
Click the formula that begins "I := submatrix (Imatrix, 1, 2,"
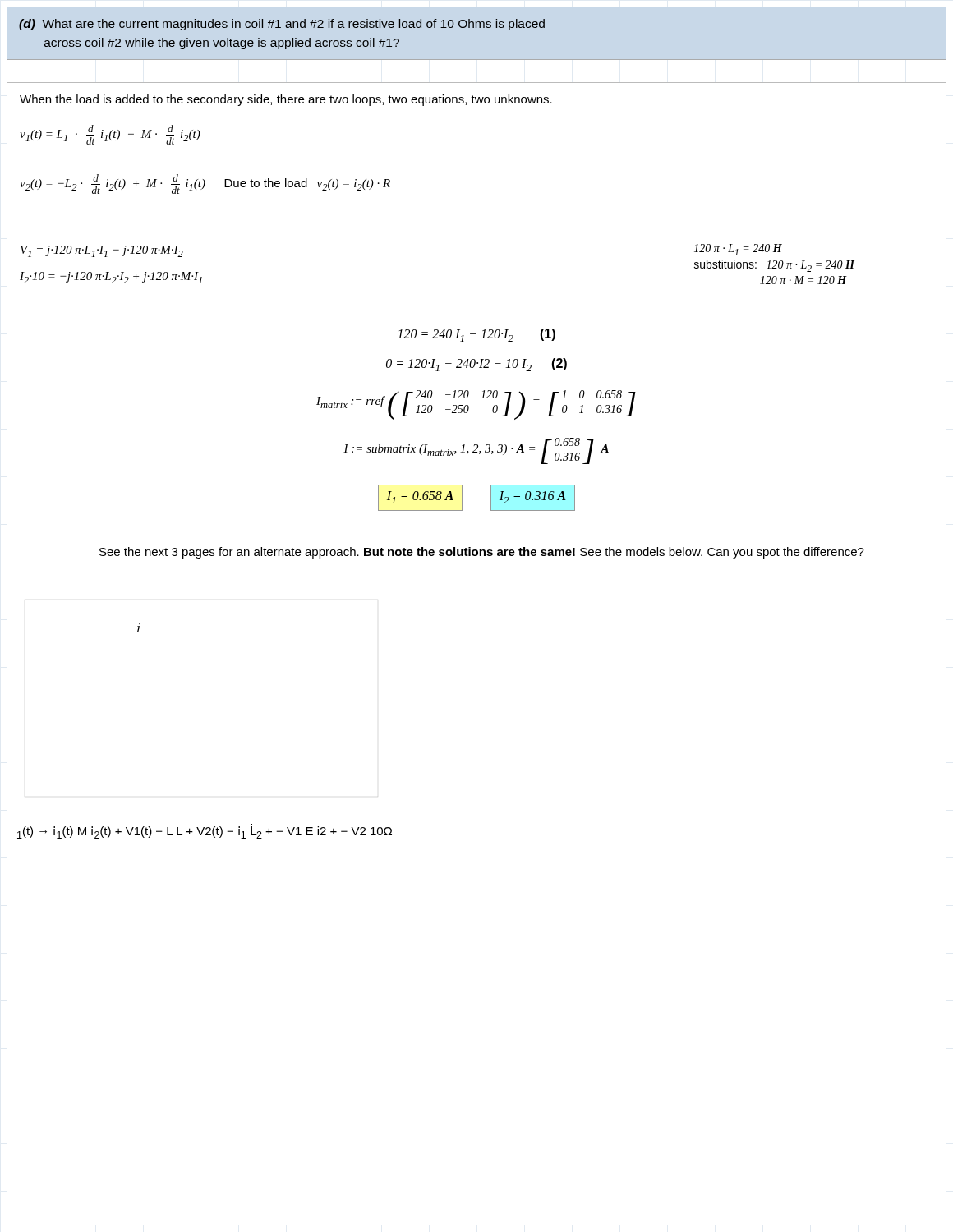(x=476, y=450)
